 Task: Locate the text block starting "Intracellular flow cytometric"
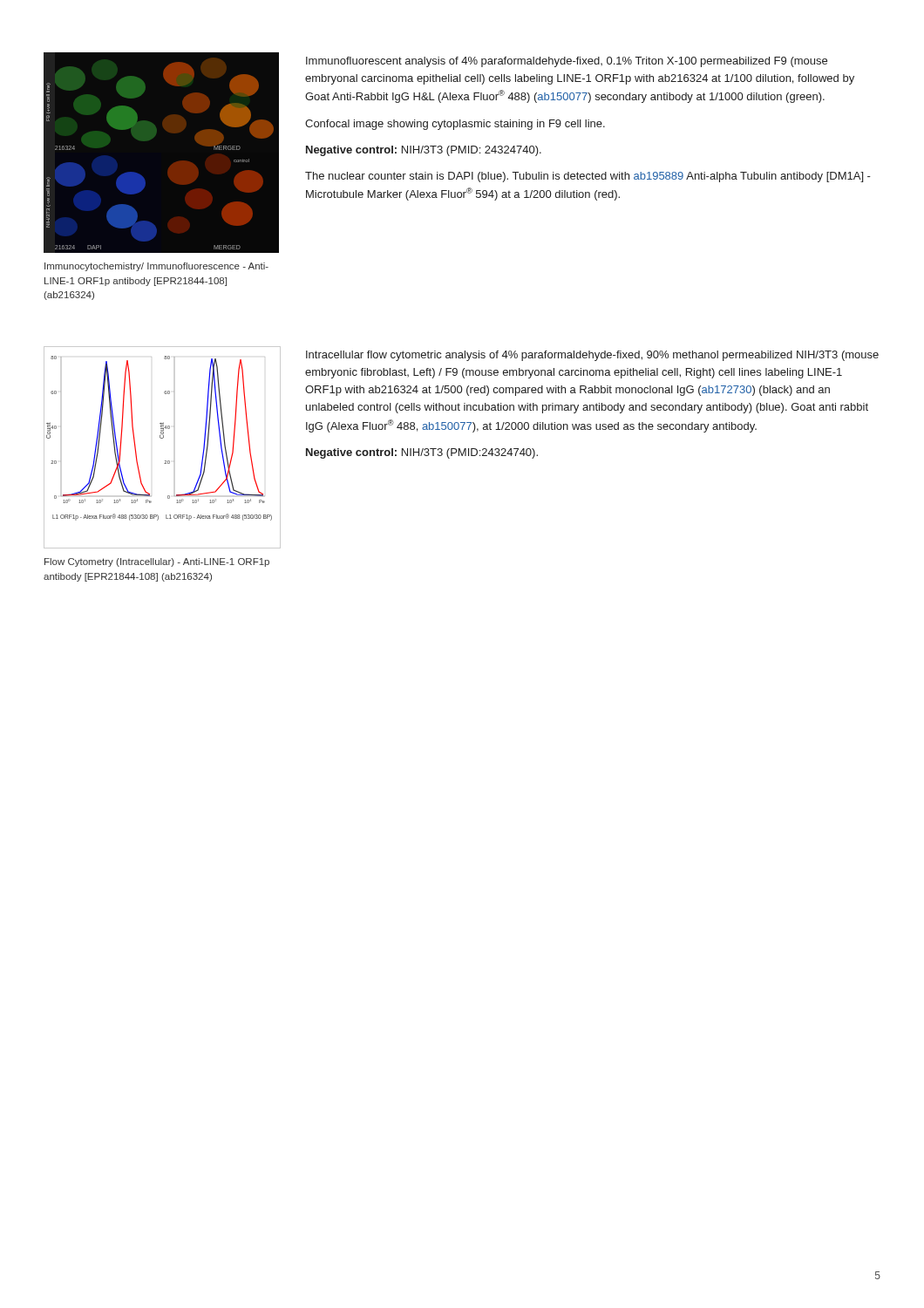[x=593, y=404]
